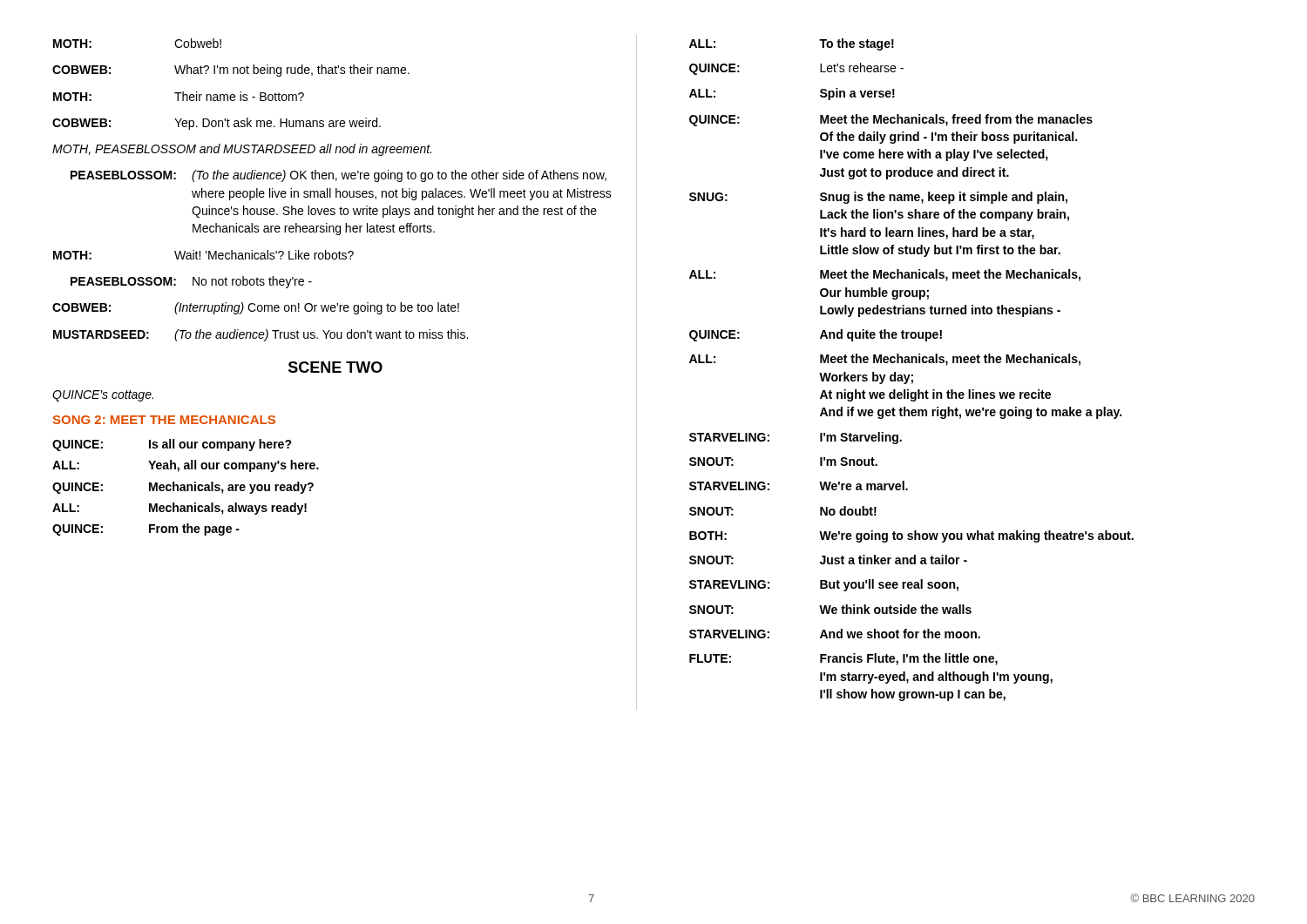Find the text containing "MOTH, PEASEBLOSSOM and MUSTARDSEED all nod in agreement."
1307x924 pixels.
[x=243, y=149]
